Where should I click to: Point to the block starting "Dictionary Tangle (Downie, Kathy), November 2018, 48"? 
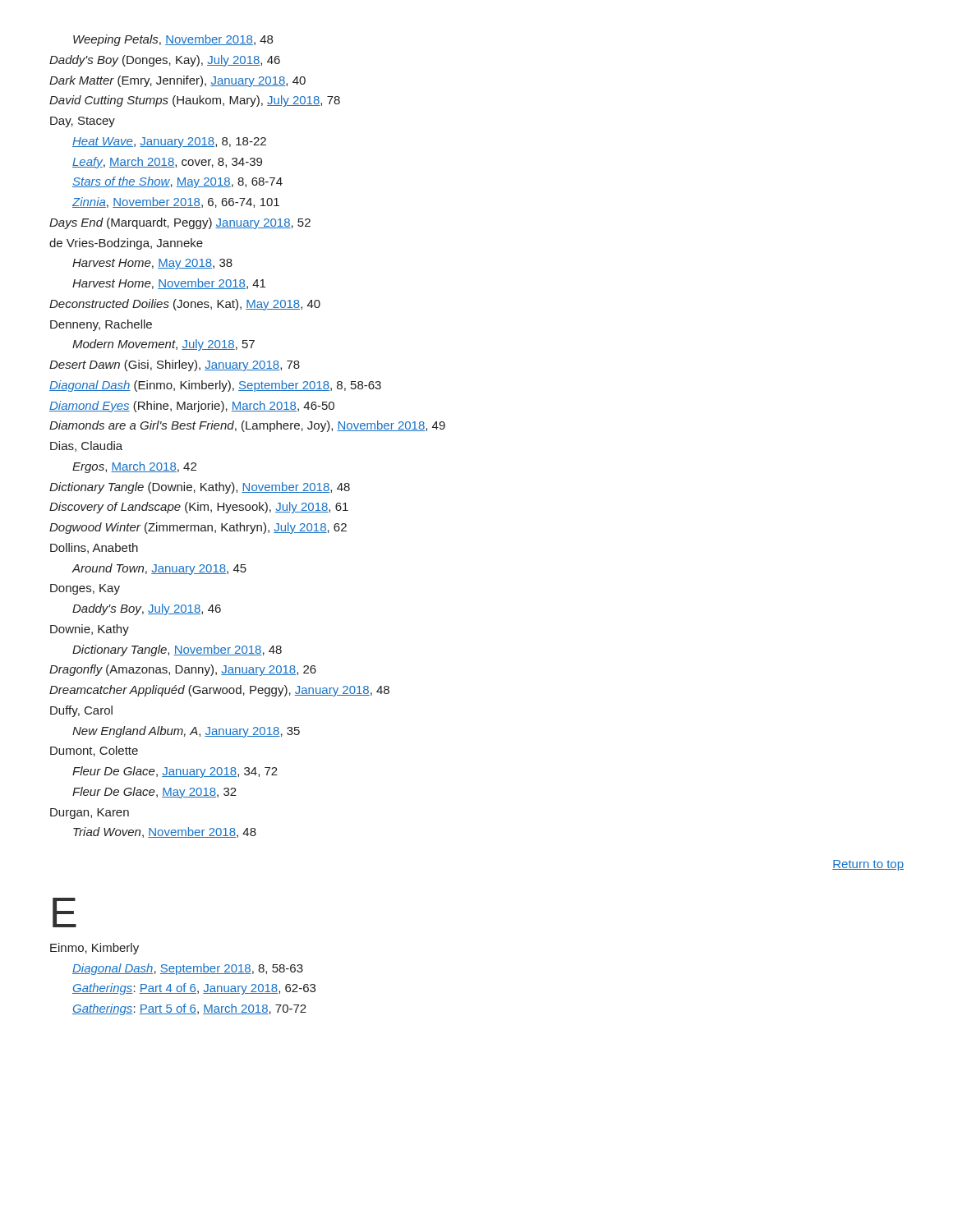point(200,486)
